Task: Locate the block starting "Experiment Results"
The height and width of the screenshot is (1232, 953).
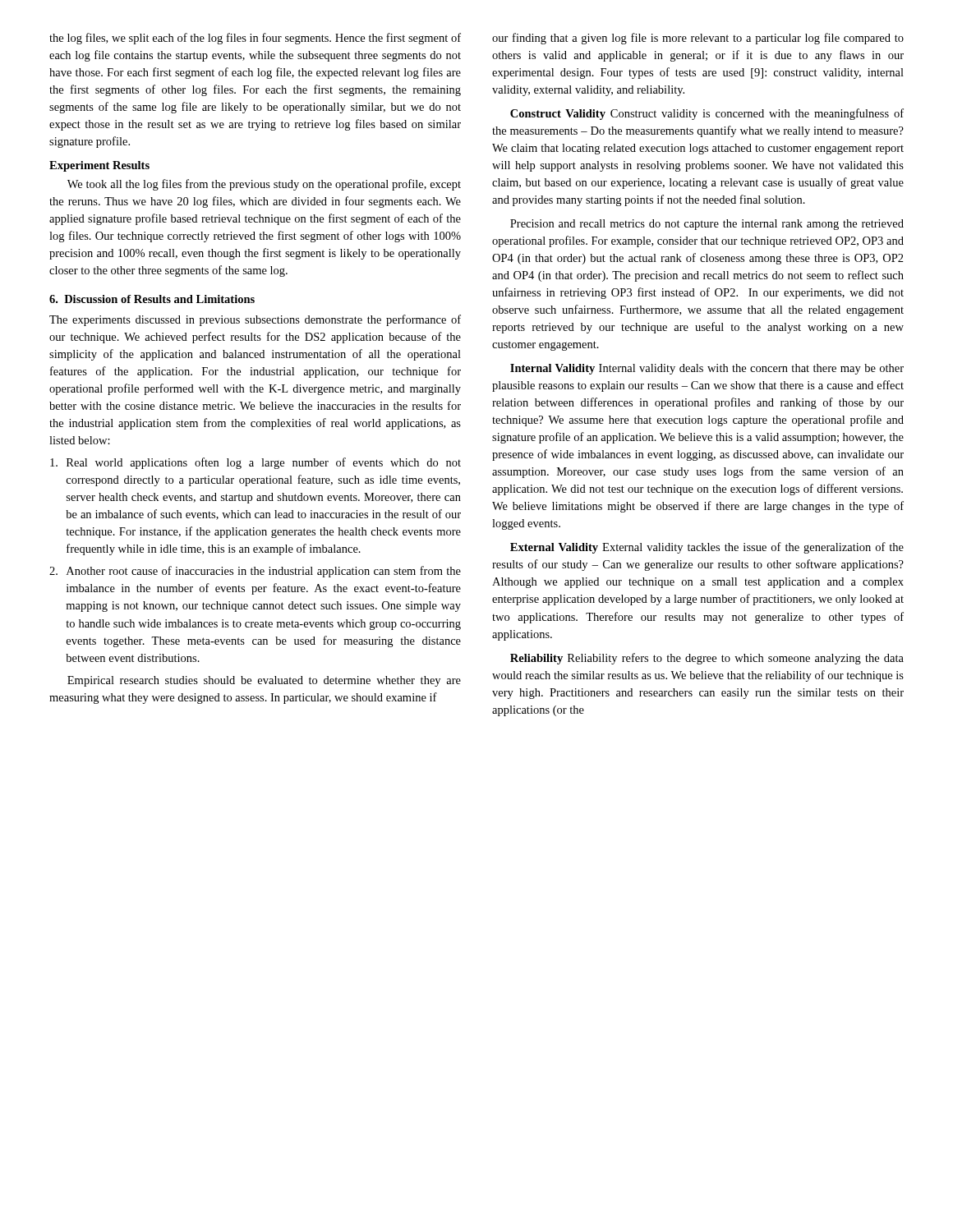Action: 99,166
